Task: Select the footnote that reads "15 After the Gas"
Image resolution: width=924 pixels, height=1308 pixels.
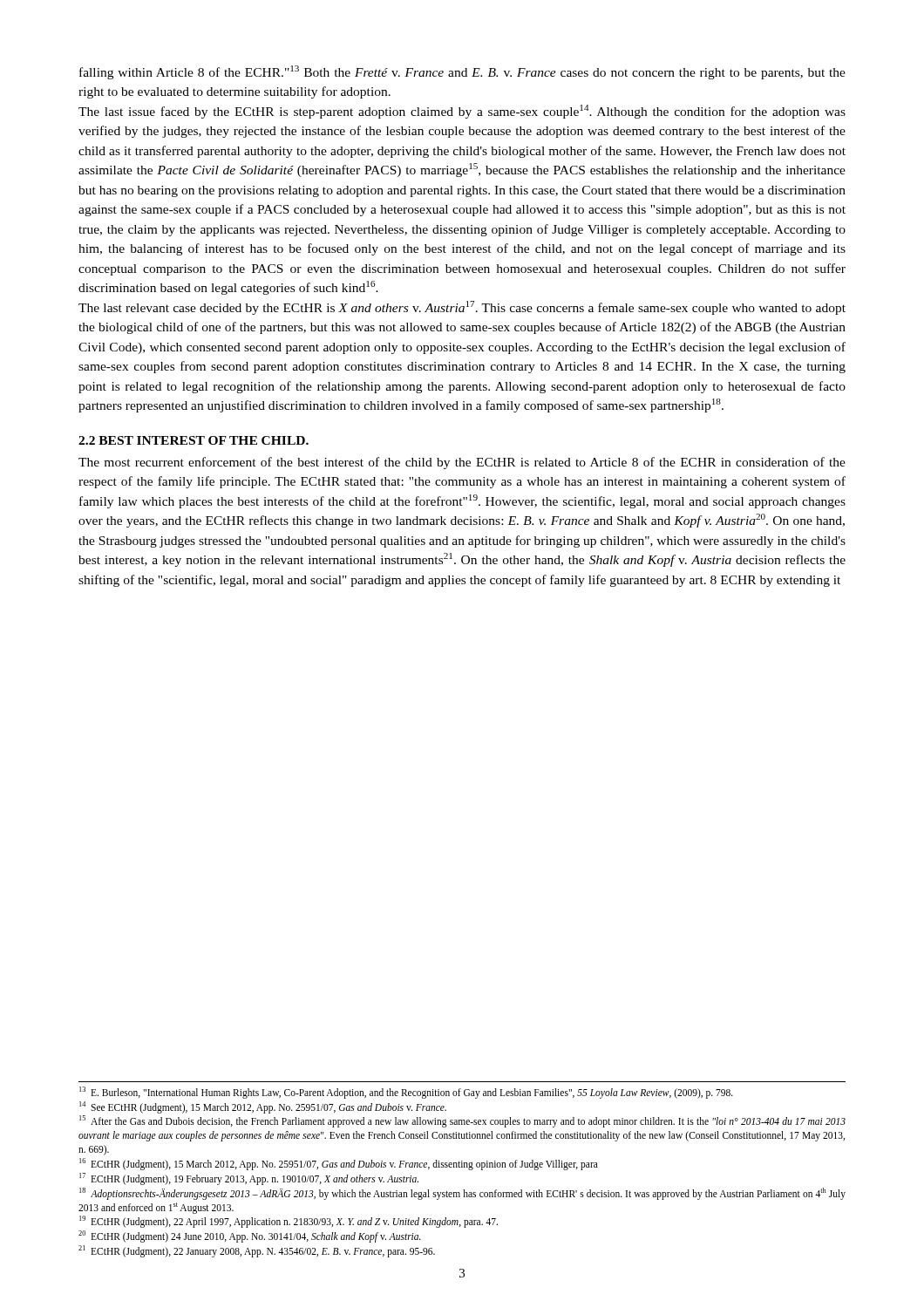Action: pyautogui.click(x=462, y=1135)
